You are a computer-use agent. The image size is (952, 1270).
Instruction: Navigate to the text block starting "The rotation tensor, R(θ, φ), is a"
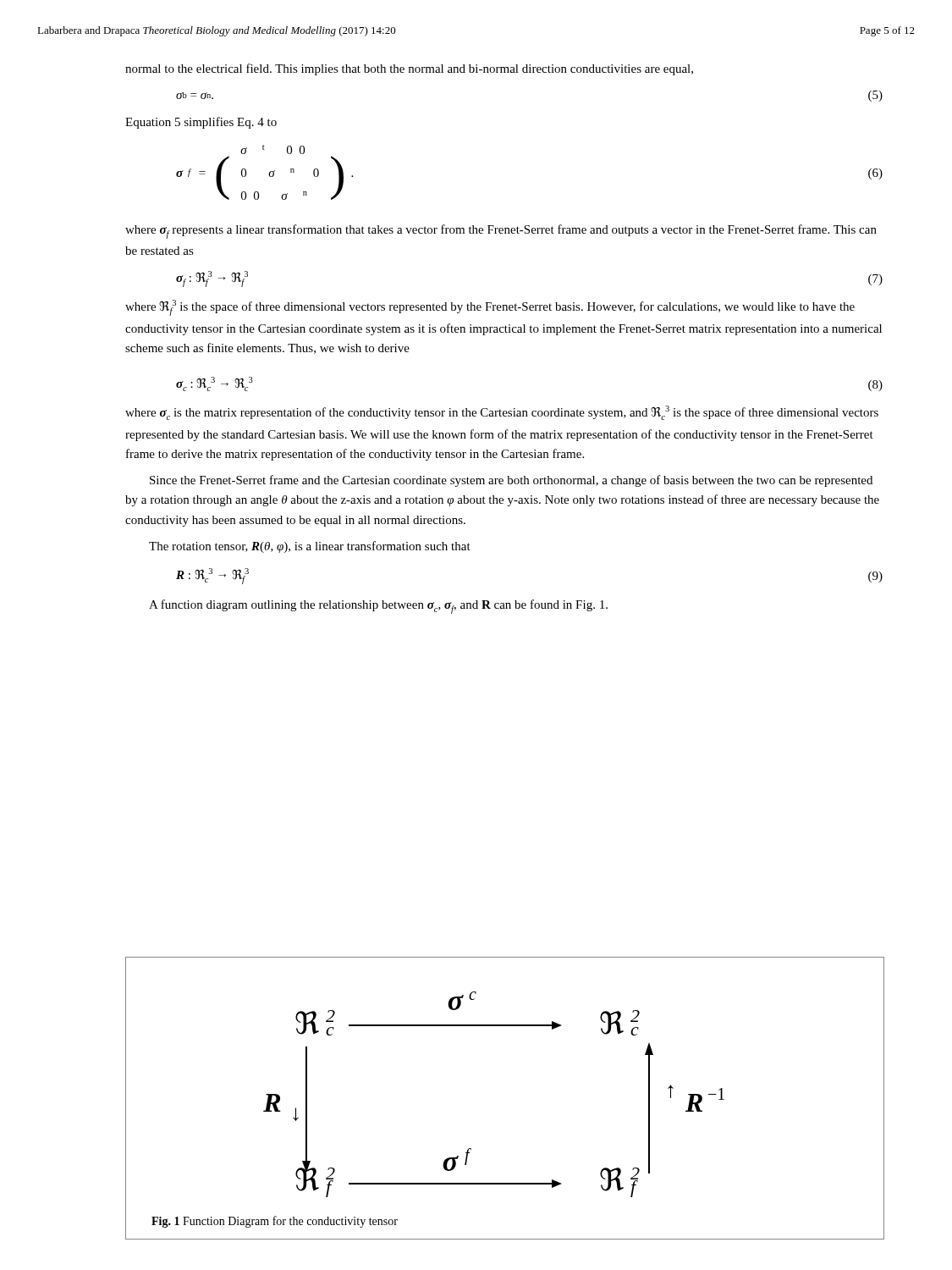[310, 546]
